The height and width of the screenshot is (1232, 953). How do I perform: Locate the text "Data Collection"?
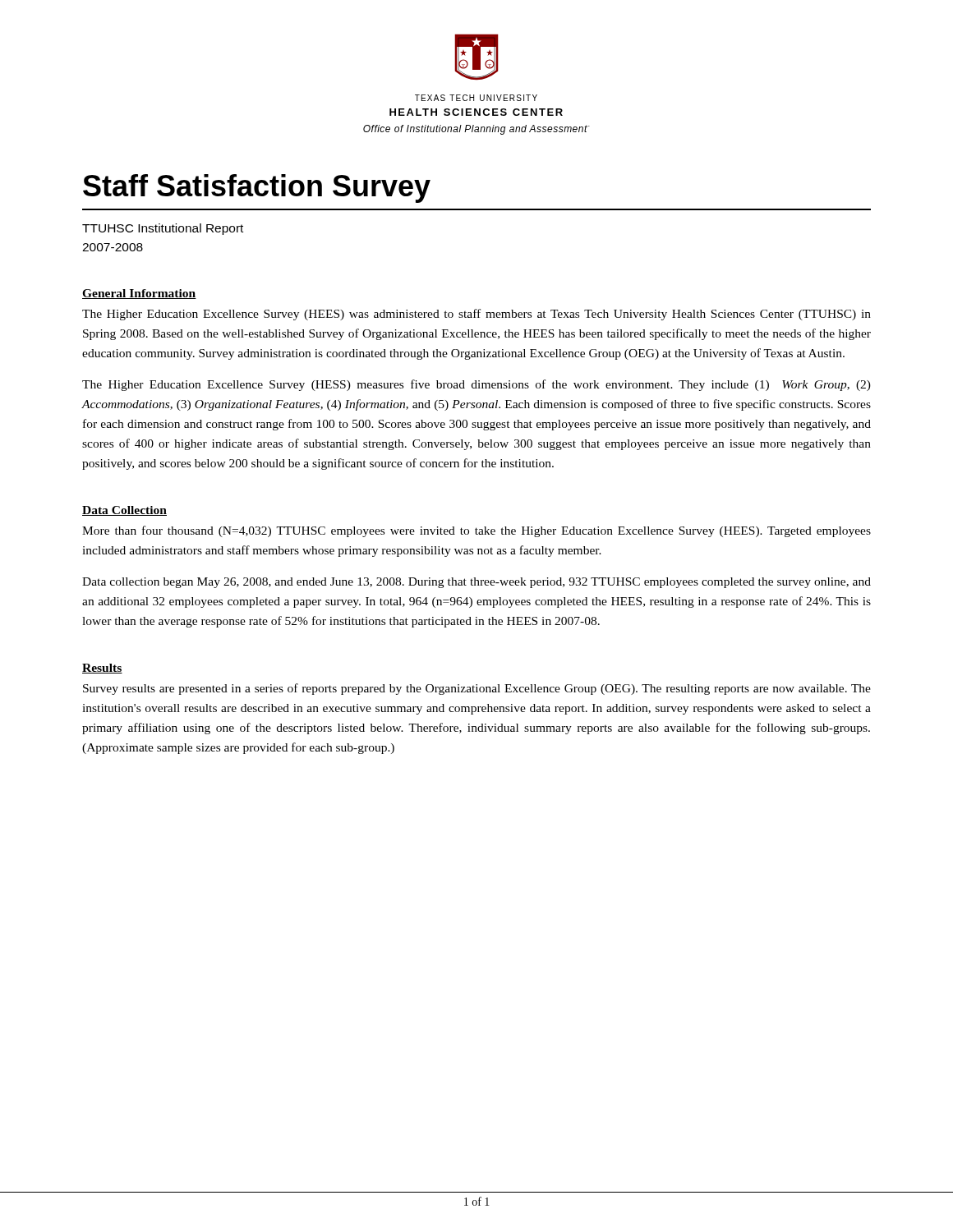(x=124, y=510)
